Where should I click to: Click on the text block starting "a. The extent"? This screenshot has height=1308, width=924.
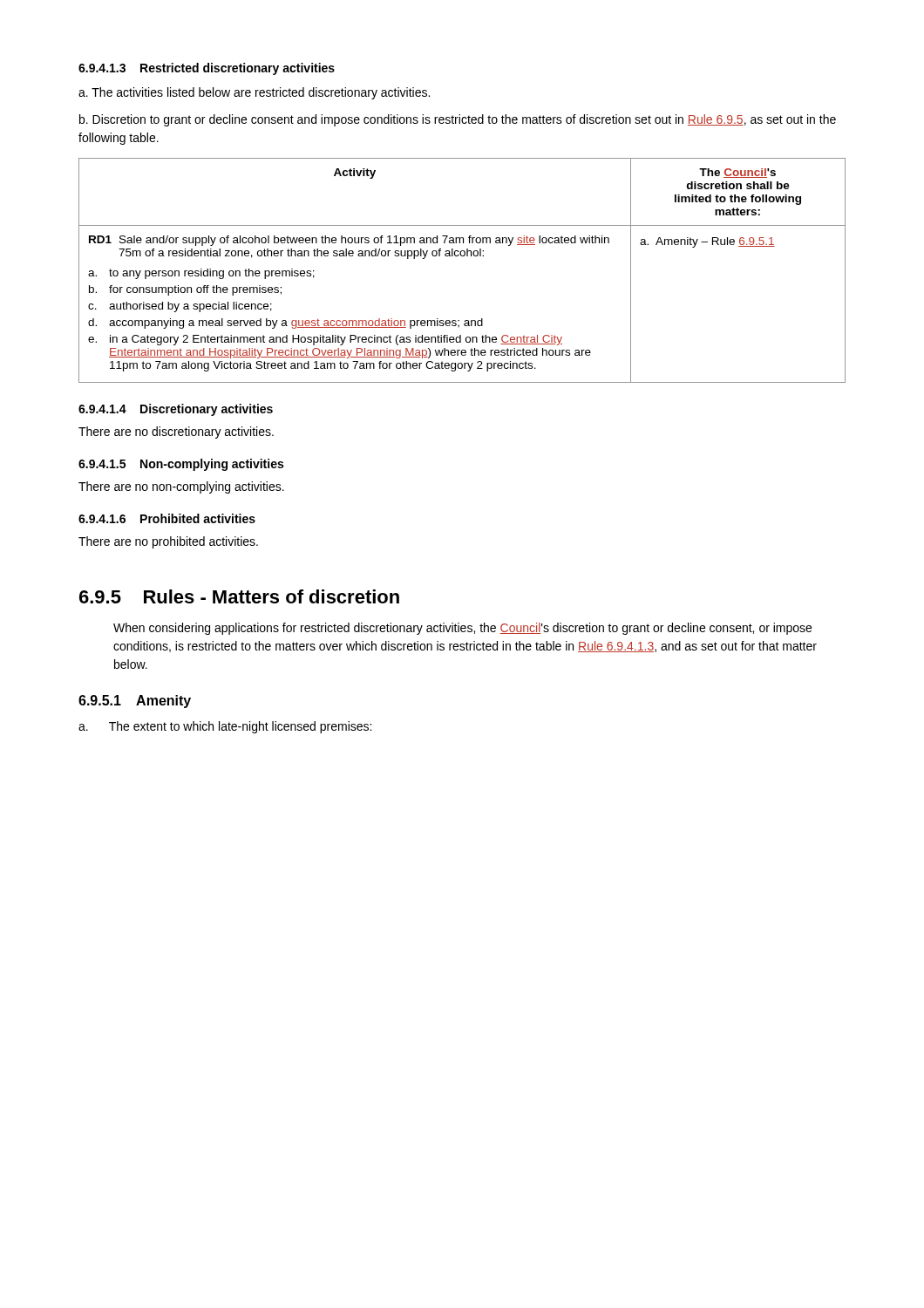(x=226, y=726)
